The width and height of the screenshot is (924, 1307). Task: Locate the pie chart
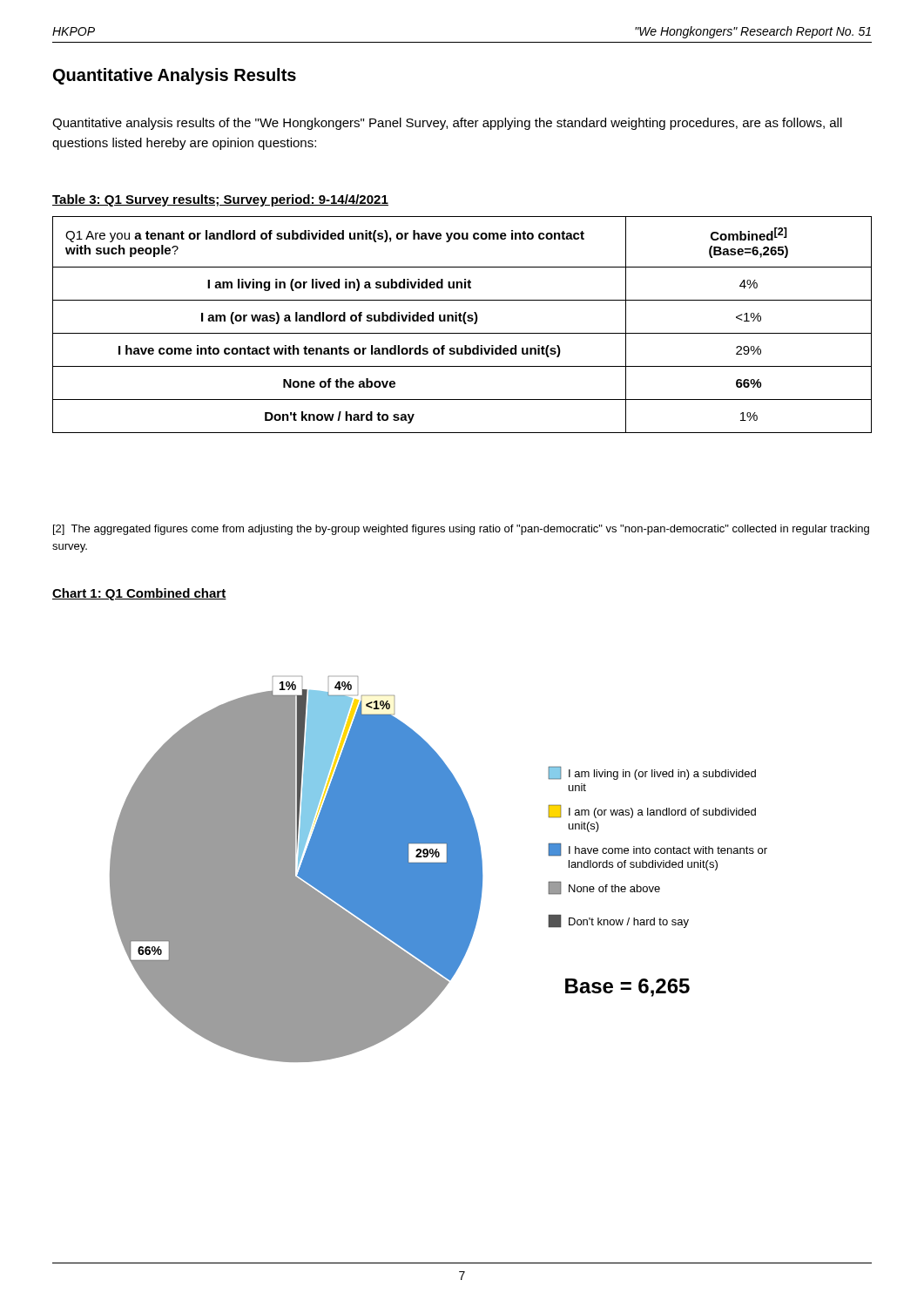[462, 880]
